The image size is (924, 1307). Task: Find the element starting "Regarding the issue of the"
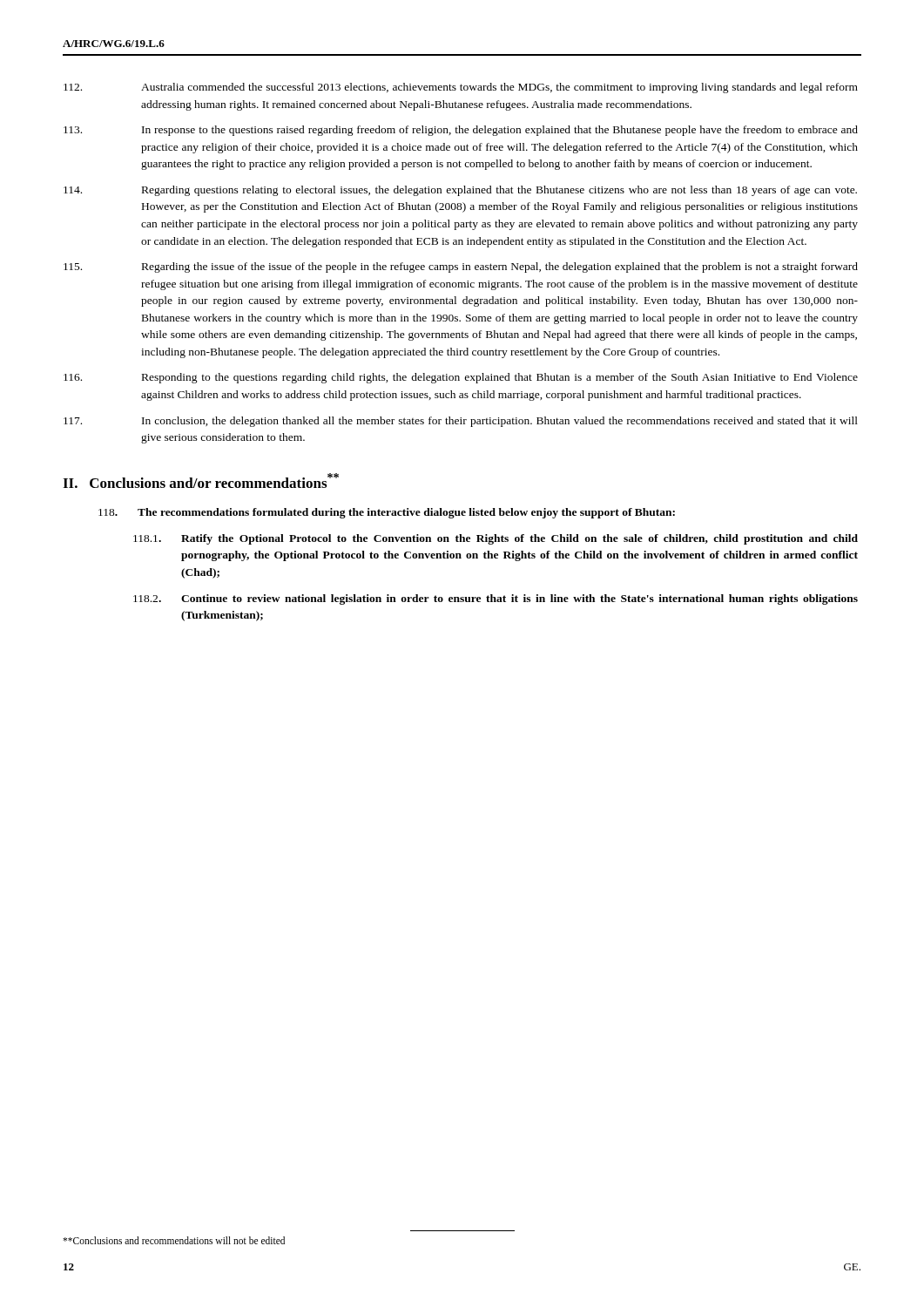pyautogui.click(x=460, y=309)
